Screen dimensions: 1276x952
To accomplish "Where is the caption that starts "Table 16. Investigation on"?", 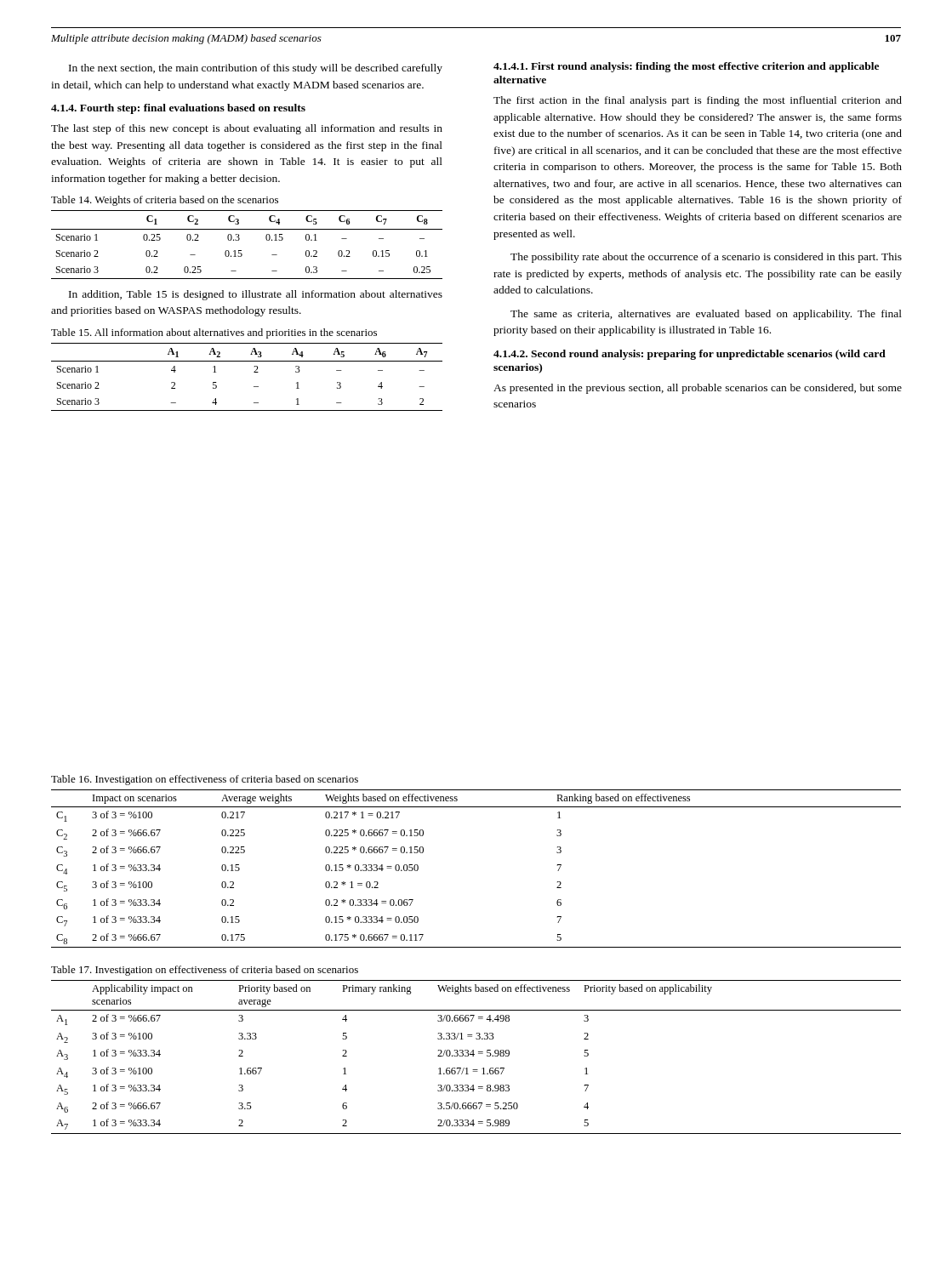I will [x=205, y=779].
